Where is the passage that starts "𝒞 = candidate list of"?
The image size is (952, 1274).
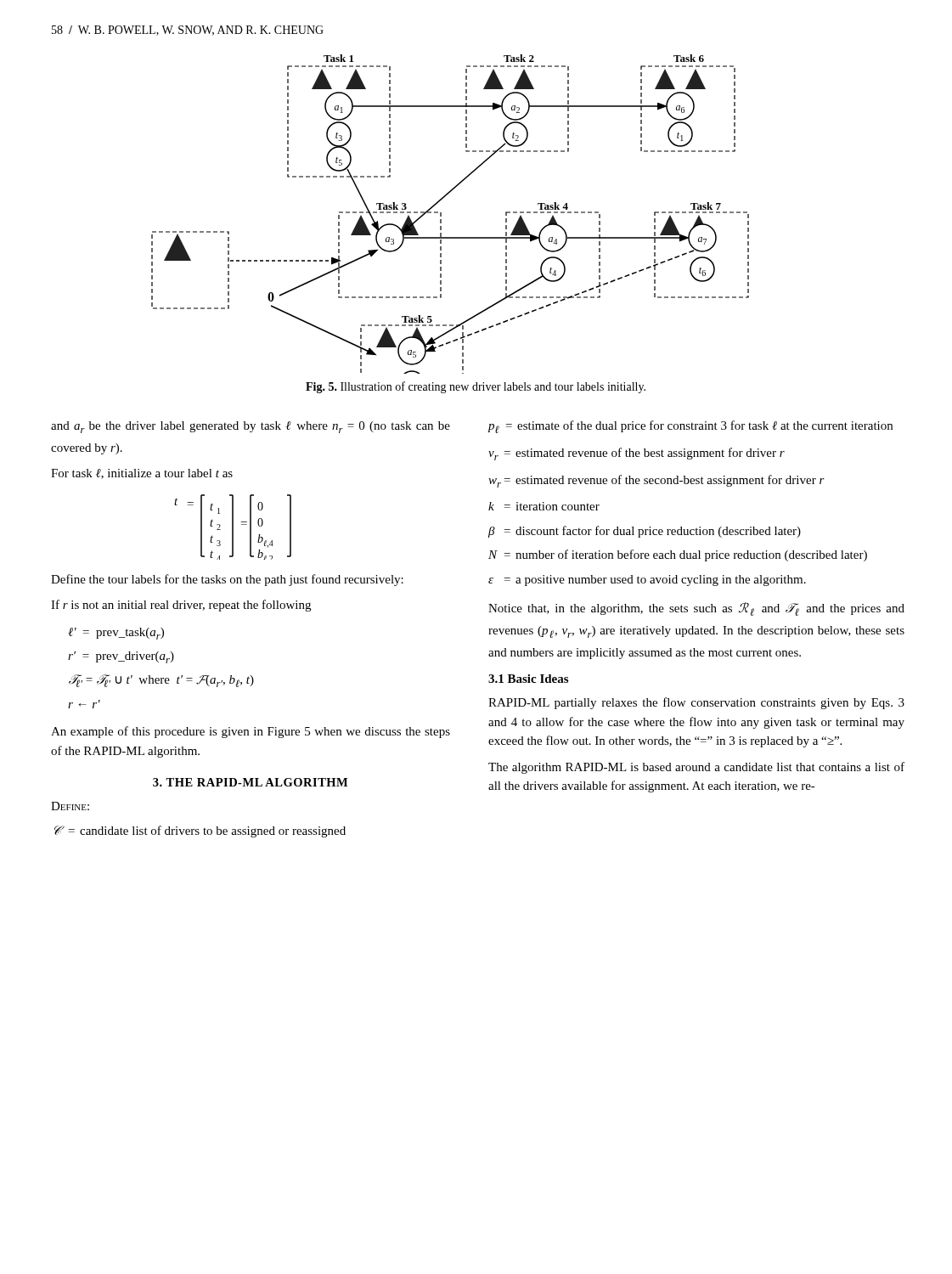click(x=251, y=830)
